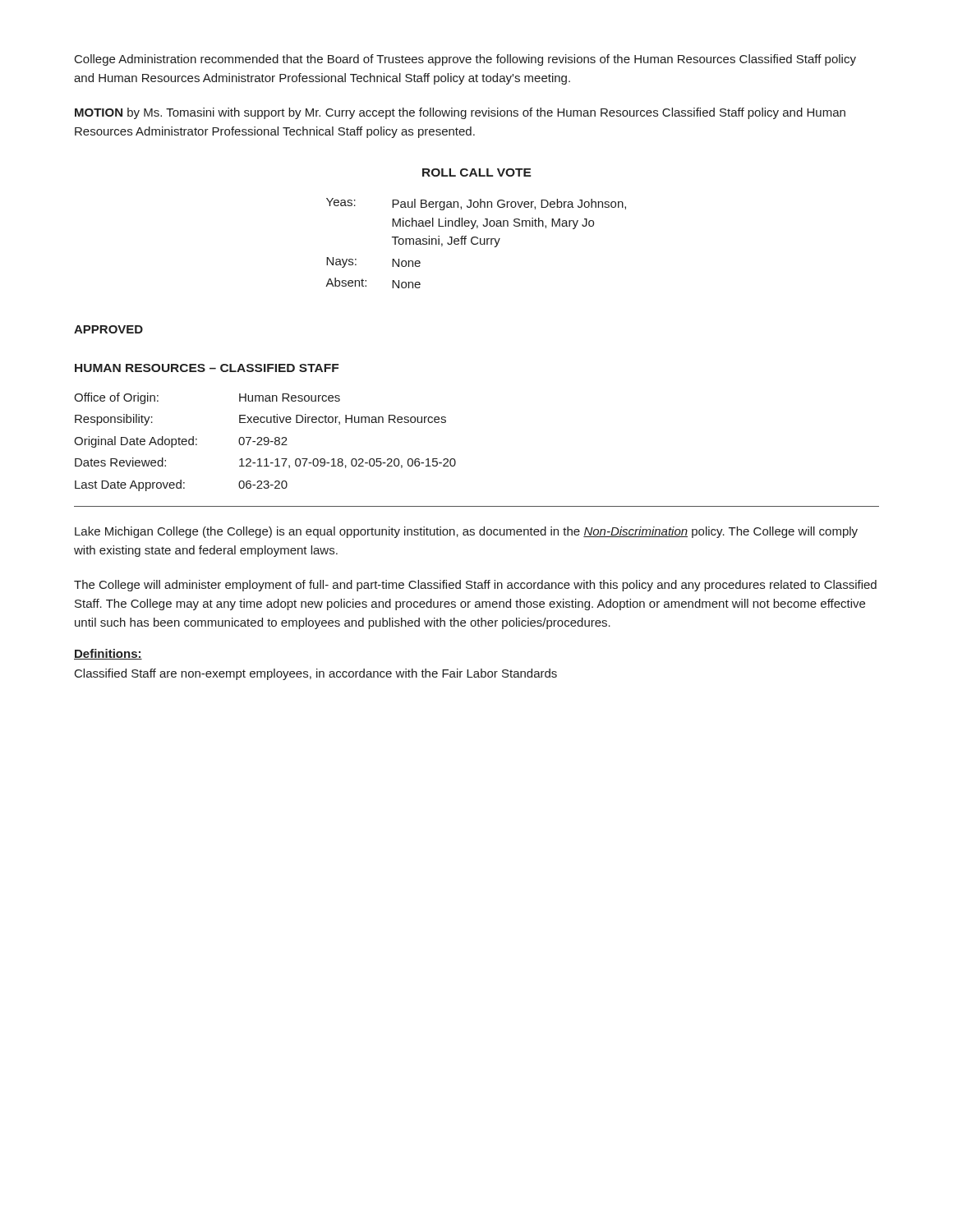Click on the element starting "College Administration recommended that the"
Image resolution: width=953 pixels, height=1232 pixels.
pos(465,68)
